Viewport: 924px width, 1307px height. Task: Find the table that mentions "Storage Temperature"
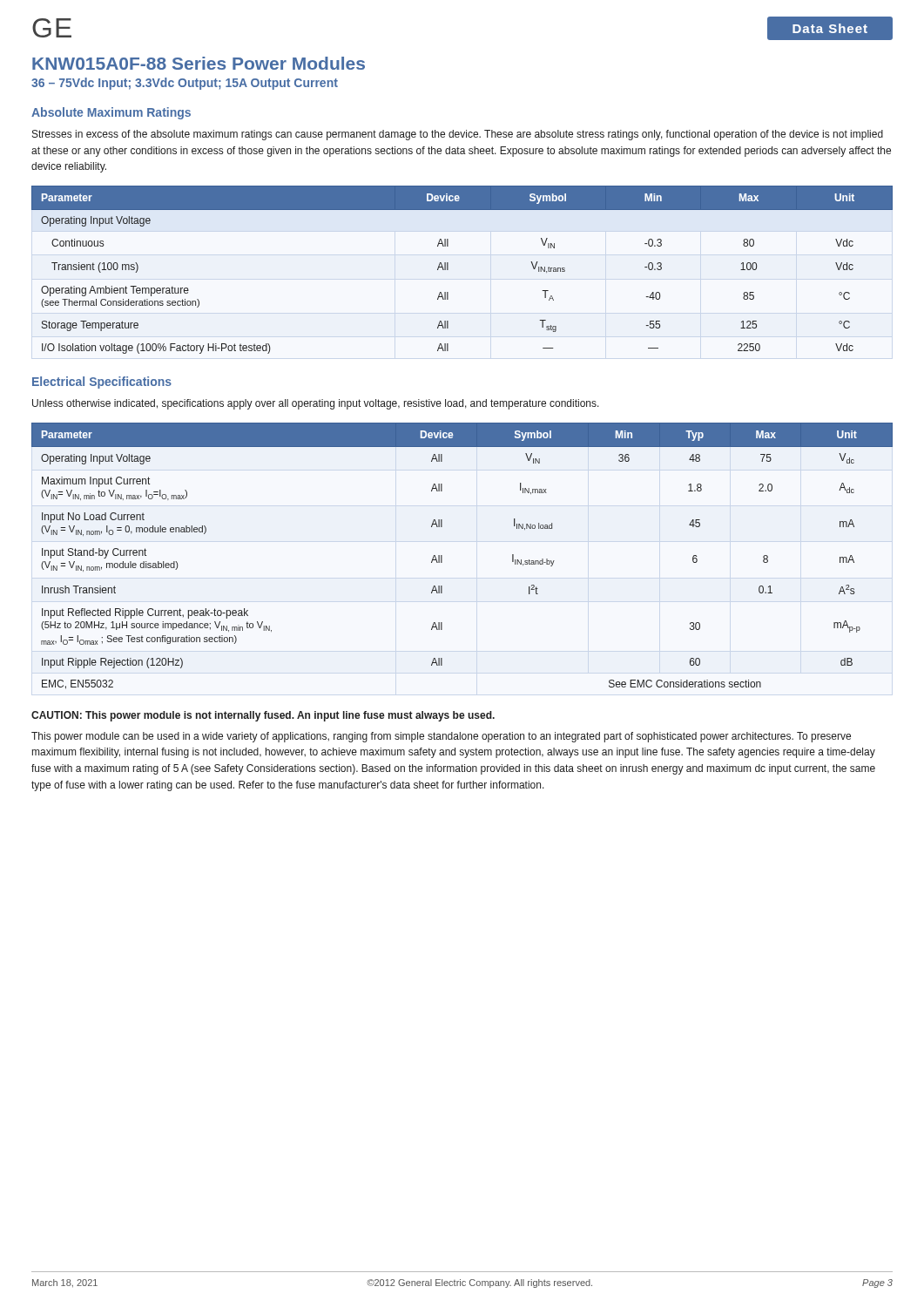462,272
